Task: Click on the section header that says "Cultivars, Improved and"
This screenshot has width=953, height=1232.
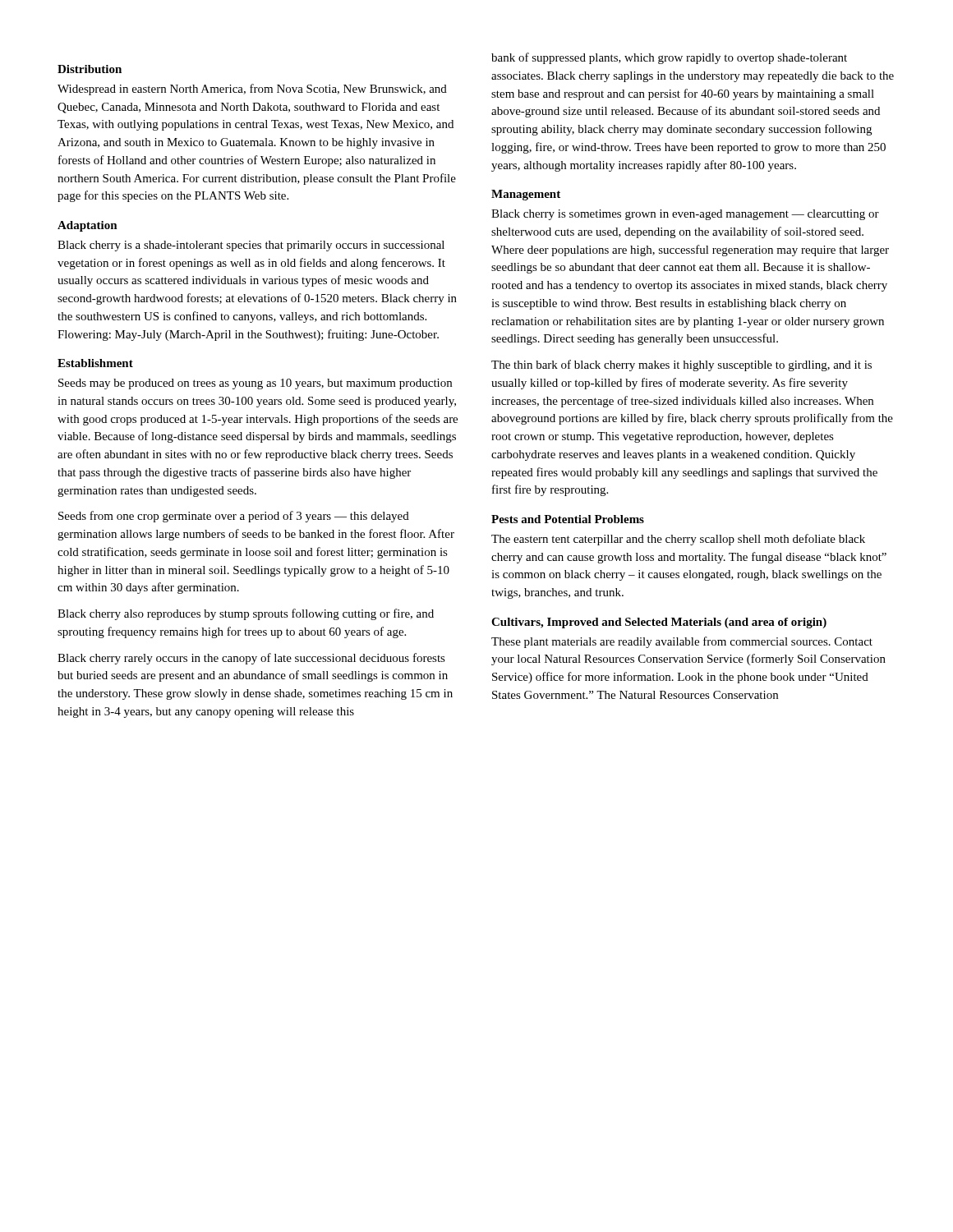Action: pyautogui.click(x=659, y=622)
